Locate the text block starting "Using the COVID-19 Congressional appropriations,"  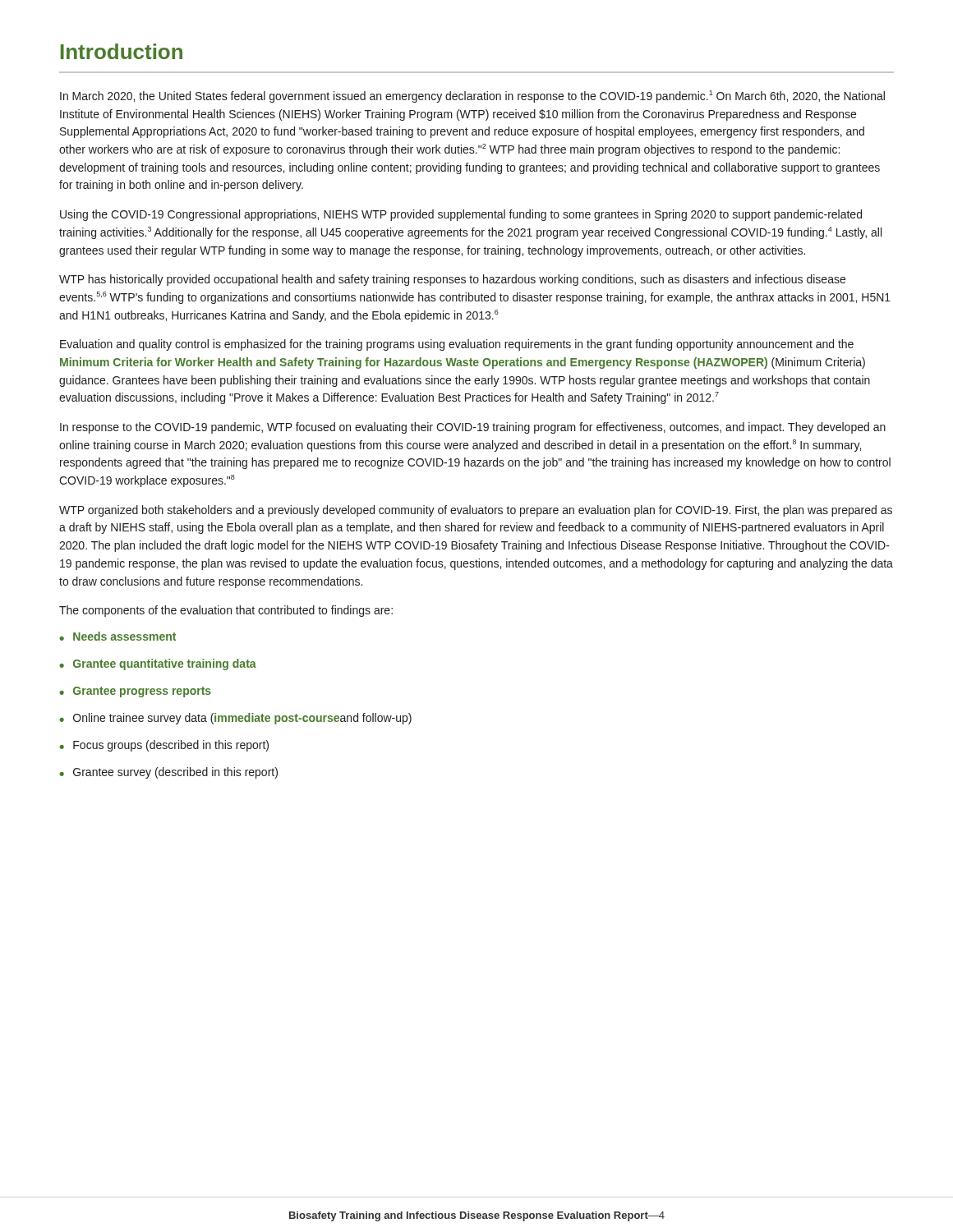click(471, 232)
